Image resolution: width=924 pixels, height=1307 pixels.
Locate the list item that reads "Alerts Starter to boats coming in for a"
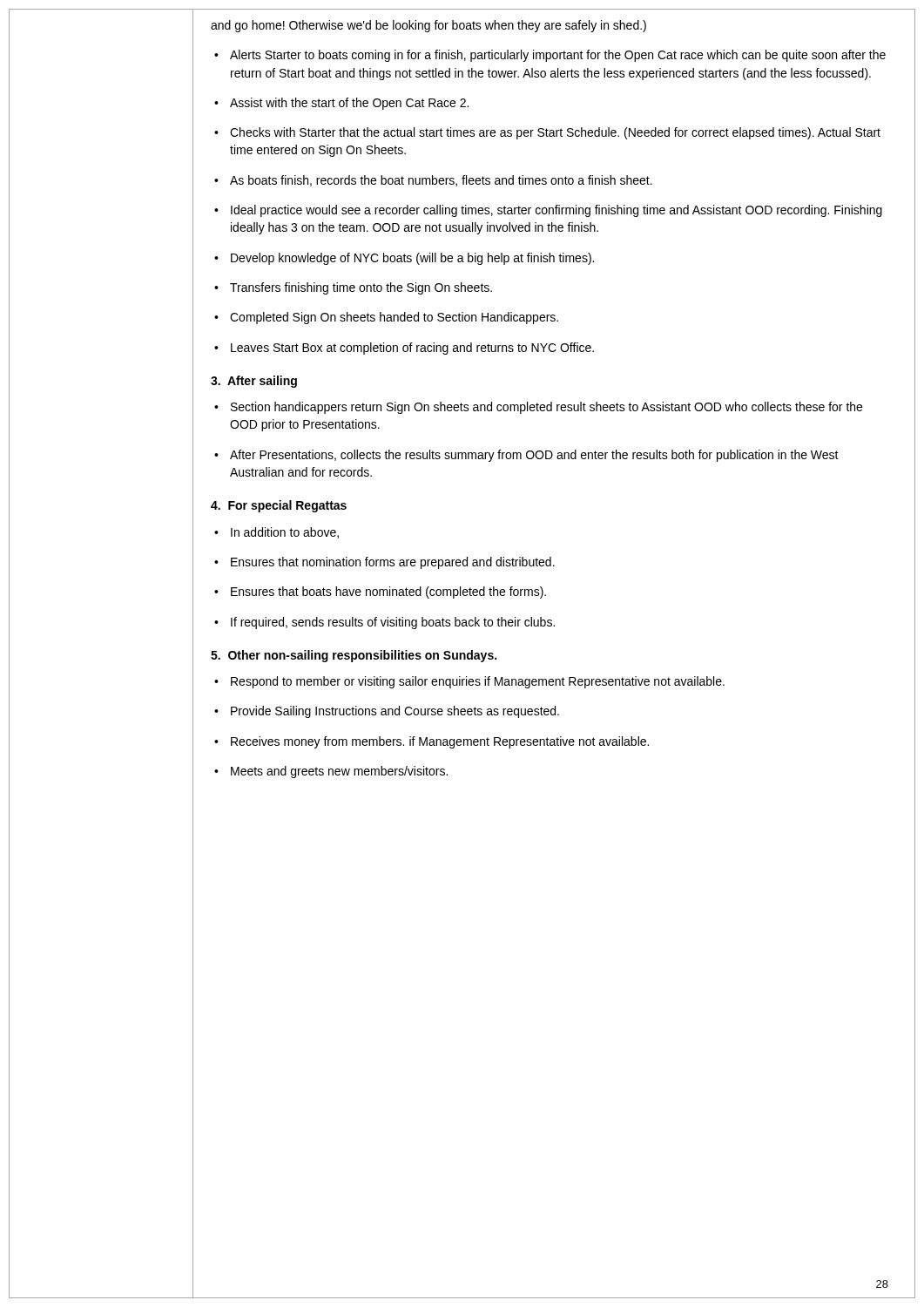[558, 64]
